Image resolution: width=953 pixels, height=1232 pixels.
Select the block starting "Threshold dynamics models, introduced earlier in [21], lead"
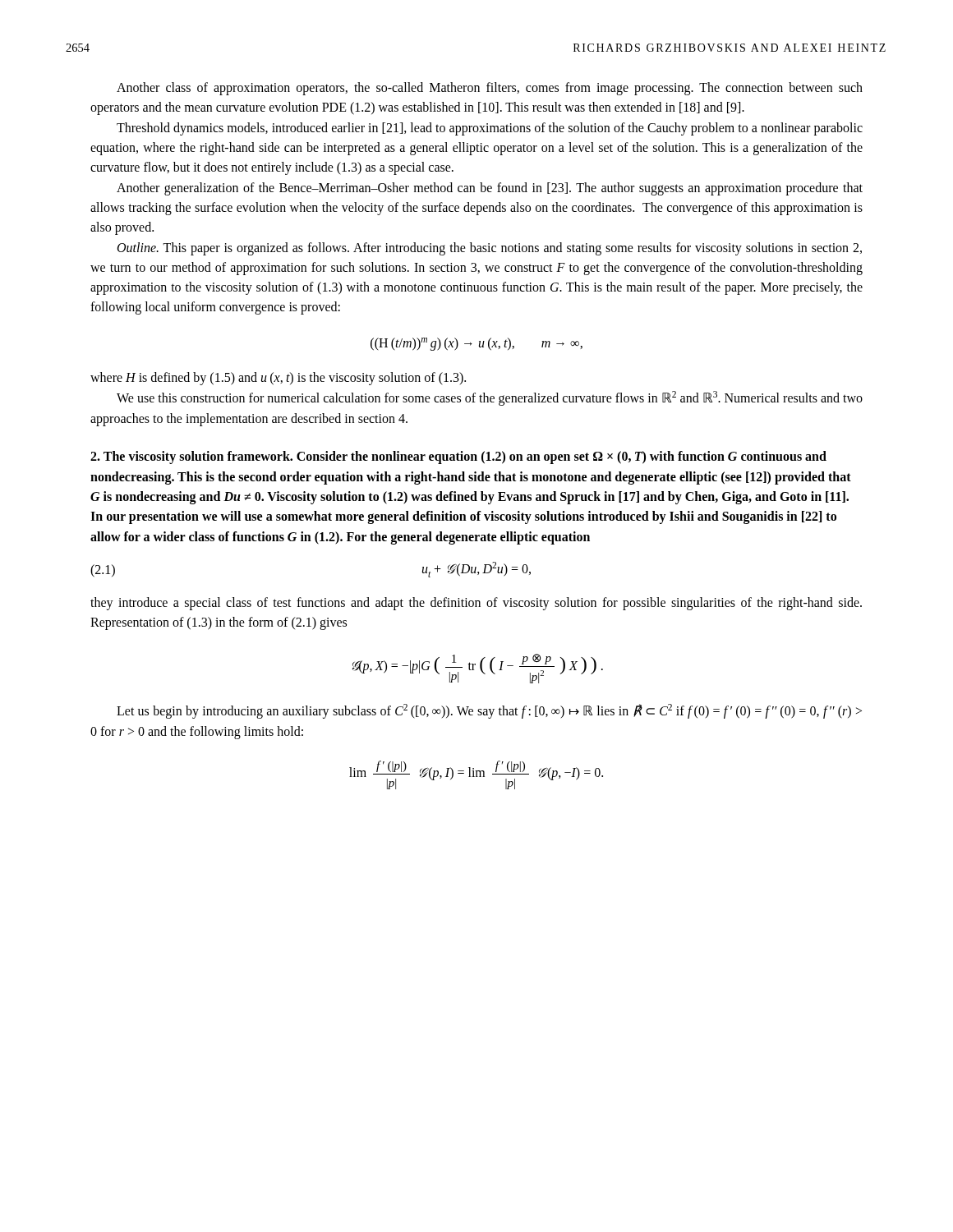476,148
